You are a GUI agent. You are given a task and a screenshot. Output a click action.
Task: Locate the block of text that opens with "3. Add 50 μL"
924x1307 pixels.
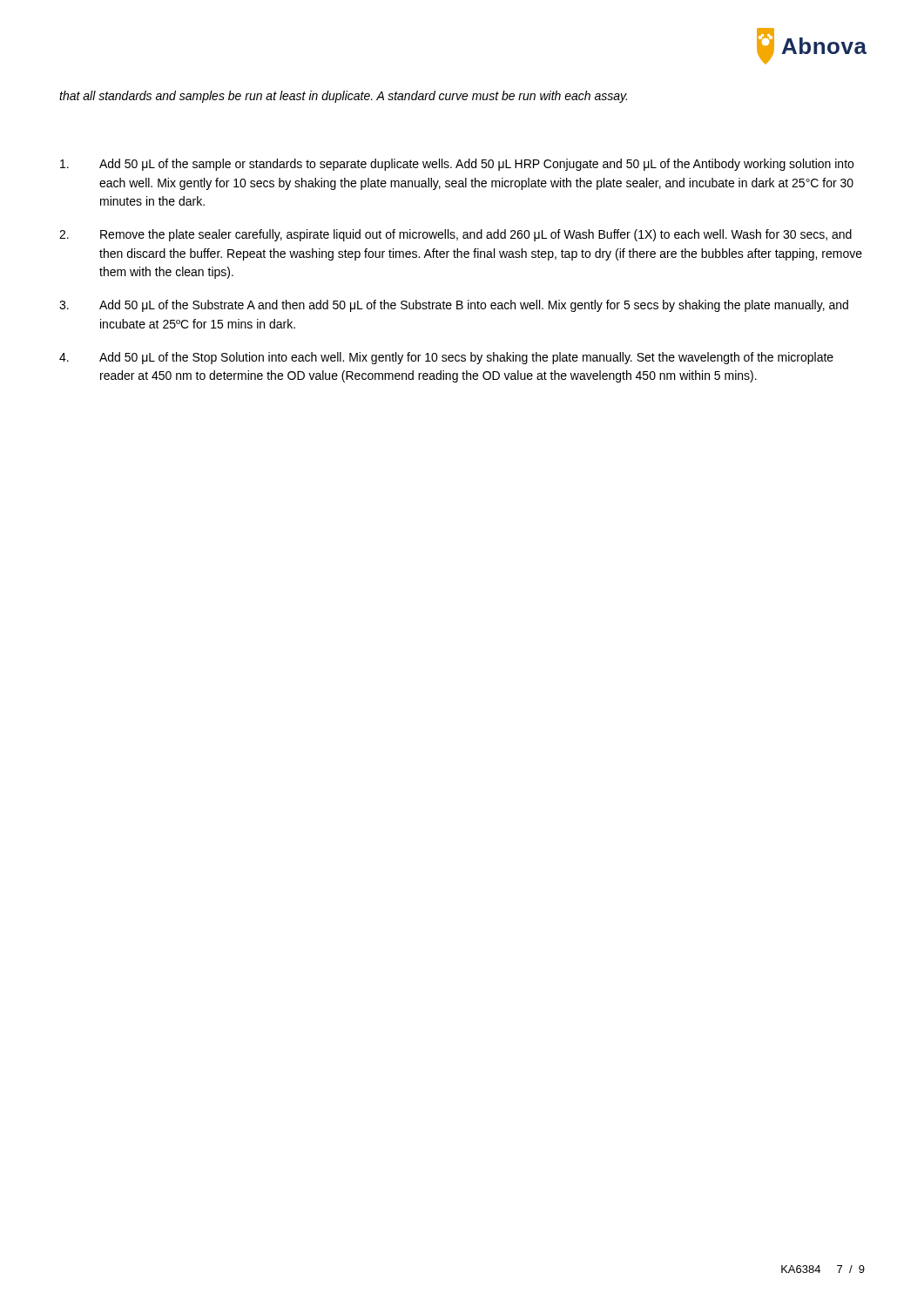[x=462, y=315]
